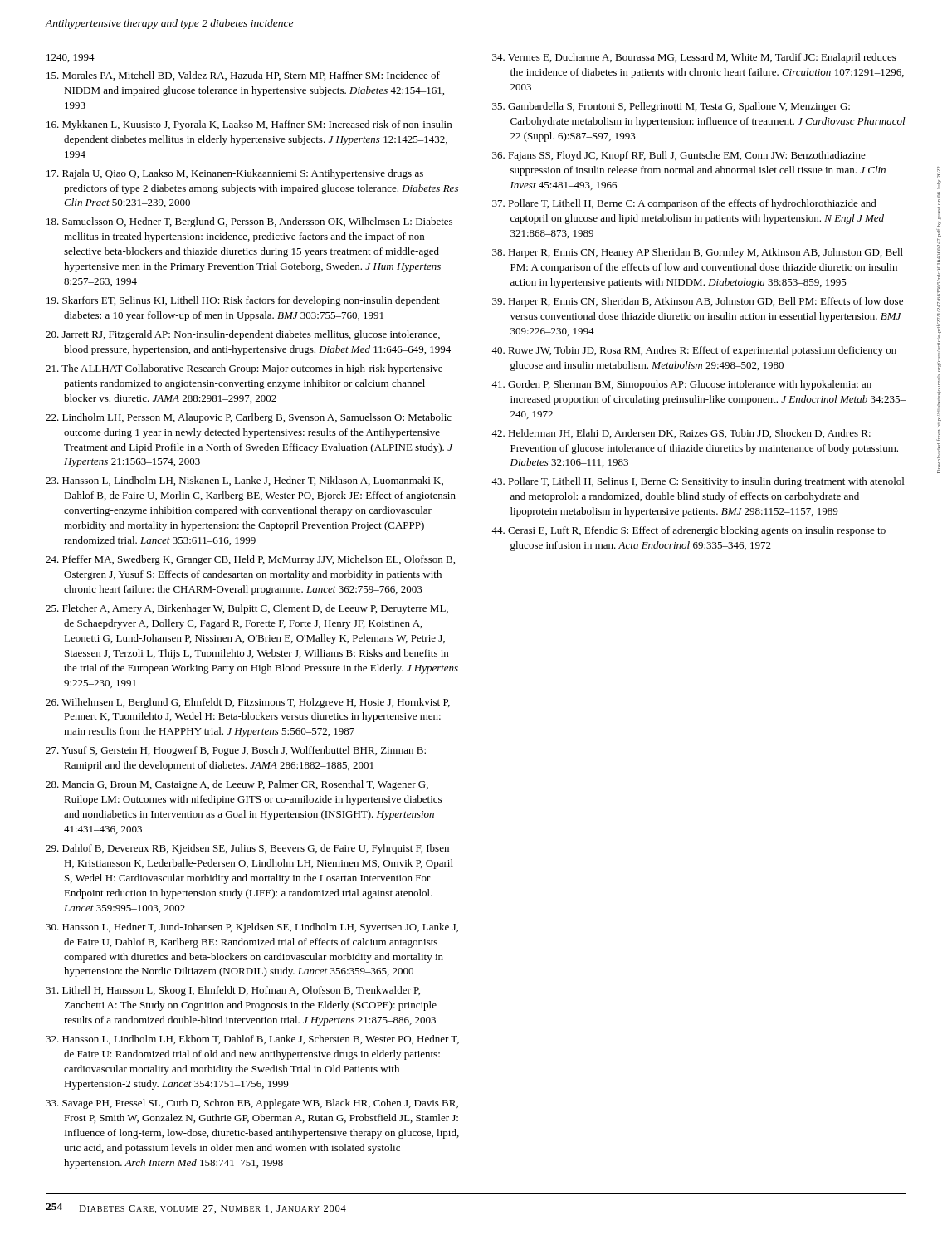This screenshot has height=1245, width=952.
Task: Point to the text starting "23. Hansson L, Lindholm LH, Niskanen L, Lanke"
Action: coord(252,510)
